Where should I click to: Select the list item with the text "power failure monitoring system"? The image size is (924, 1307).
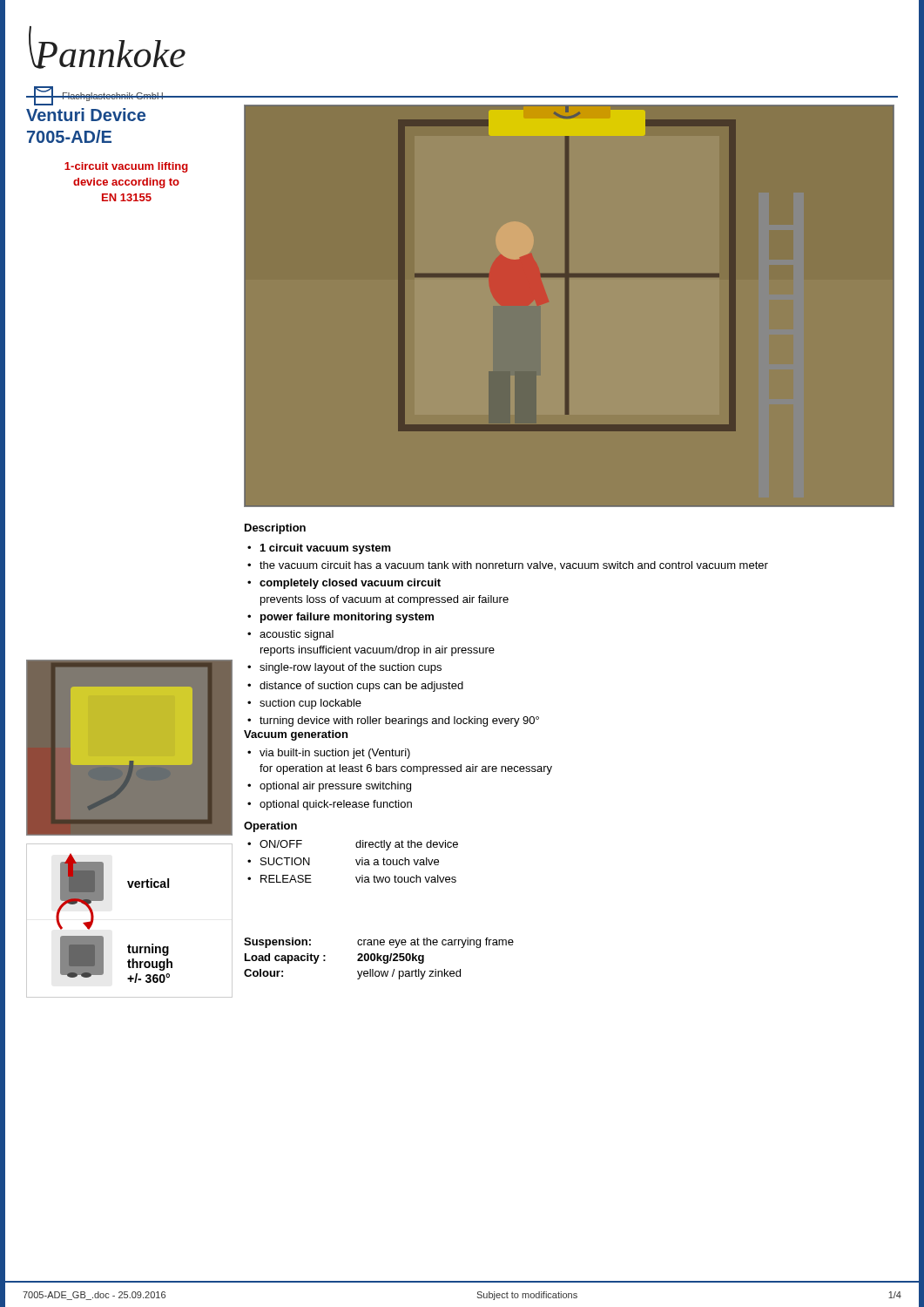tap(347, 616)
